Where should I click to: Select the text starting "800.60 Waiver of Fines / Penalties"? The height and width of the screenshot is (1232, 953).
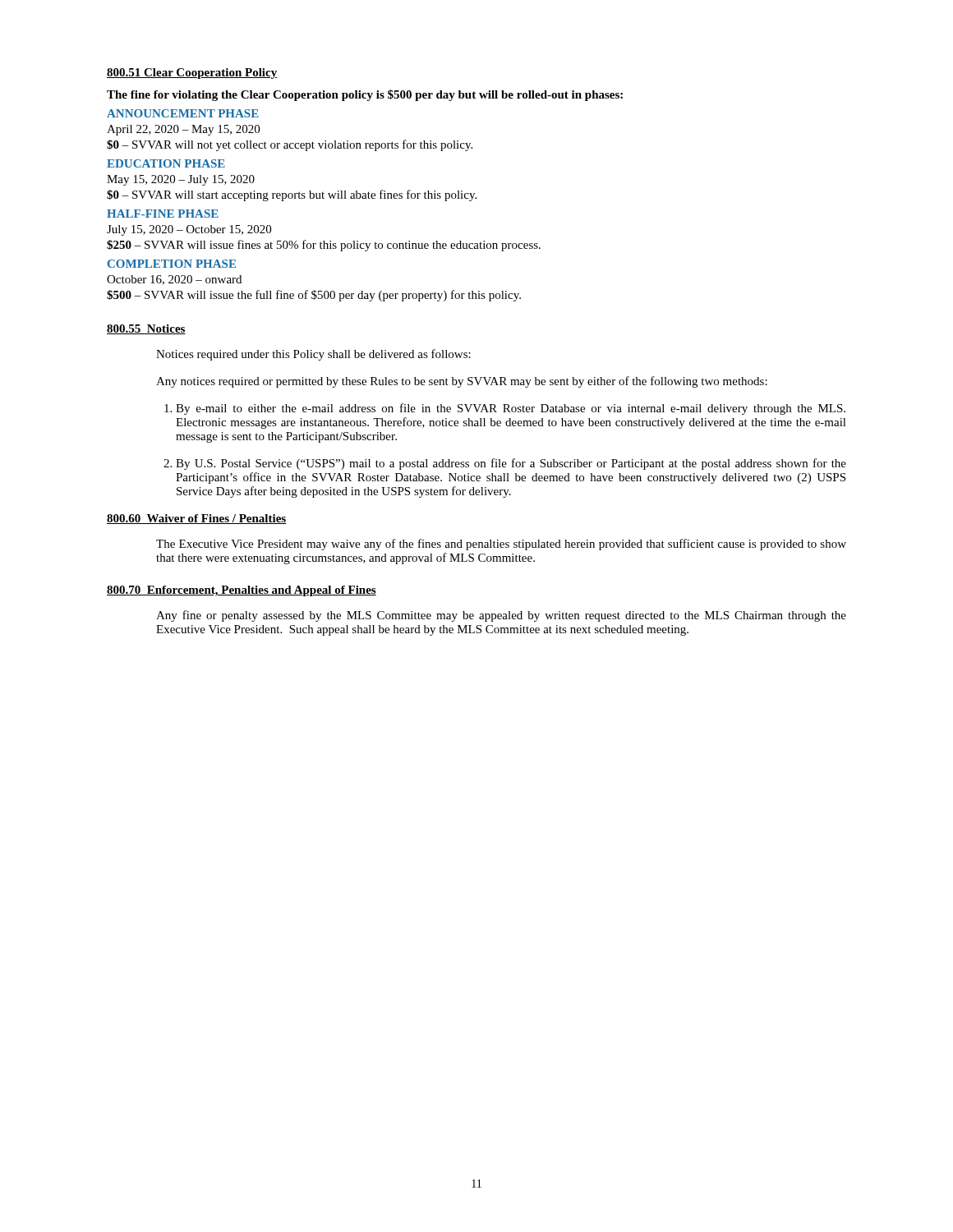196,518
